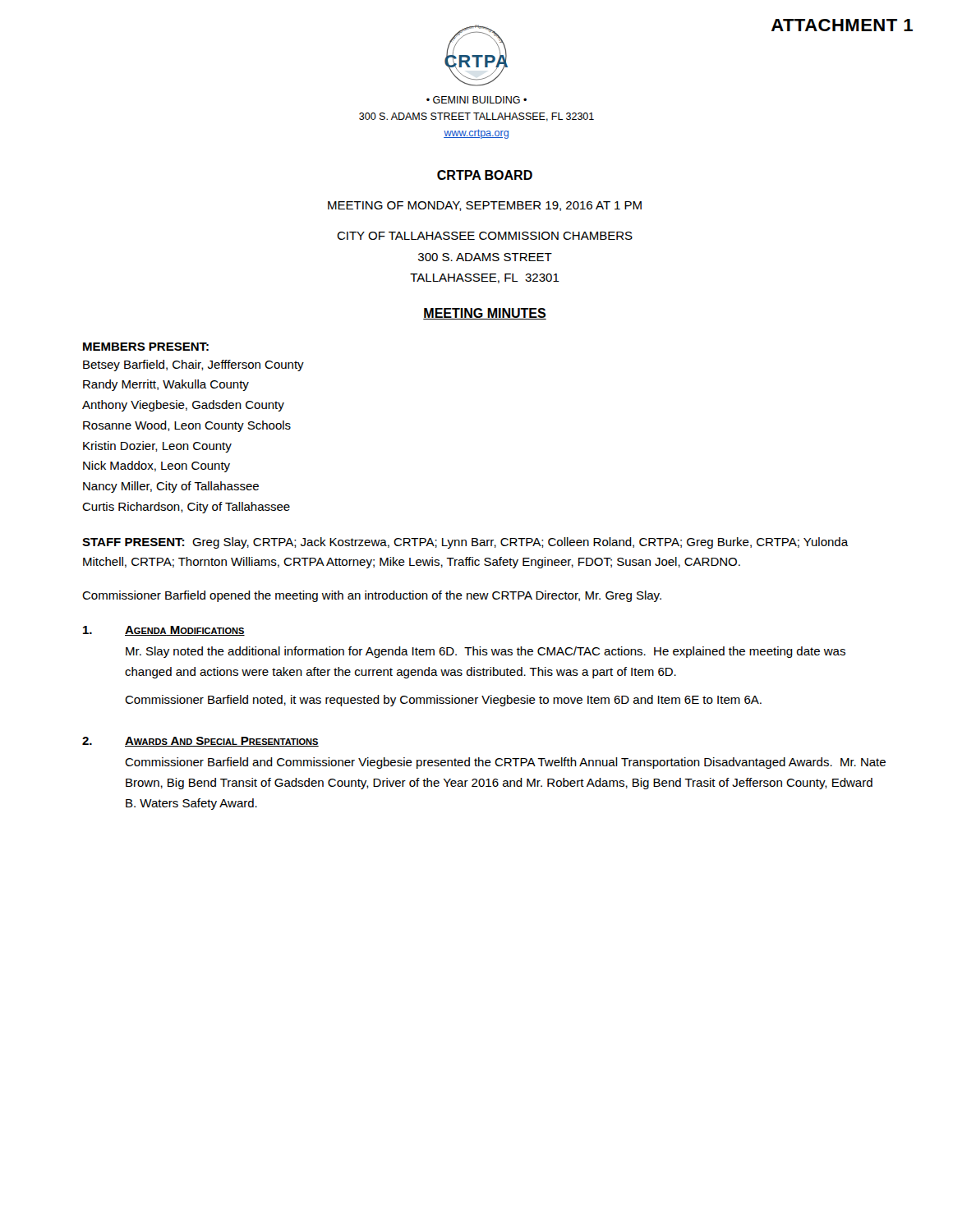Where is the passage that starts "MEMBERS PRESENT: Betsey Barfield, Chair, Jeffferson"?

click(146, 347)
